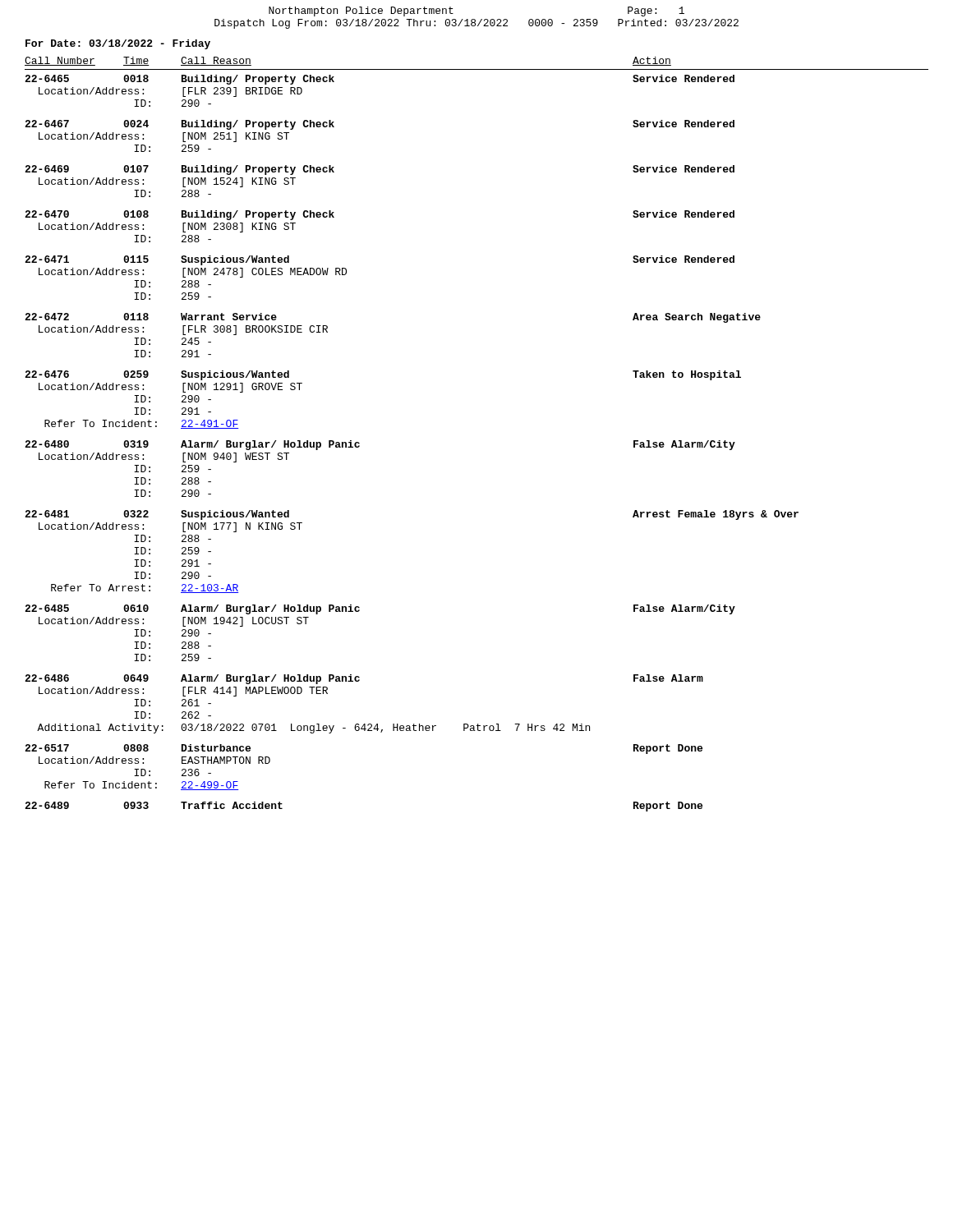
Task: Select the list item with the text "22-6481 0322 Suspicious/Wanted Arrest Female 18yrs &"
Action: [54, 515]
